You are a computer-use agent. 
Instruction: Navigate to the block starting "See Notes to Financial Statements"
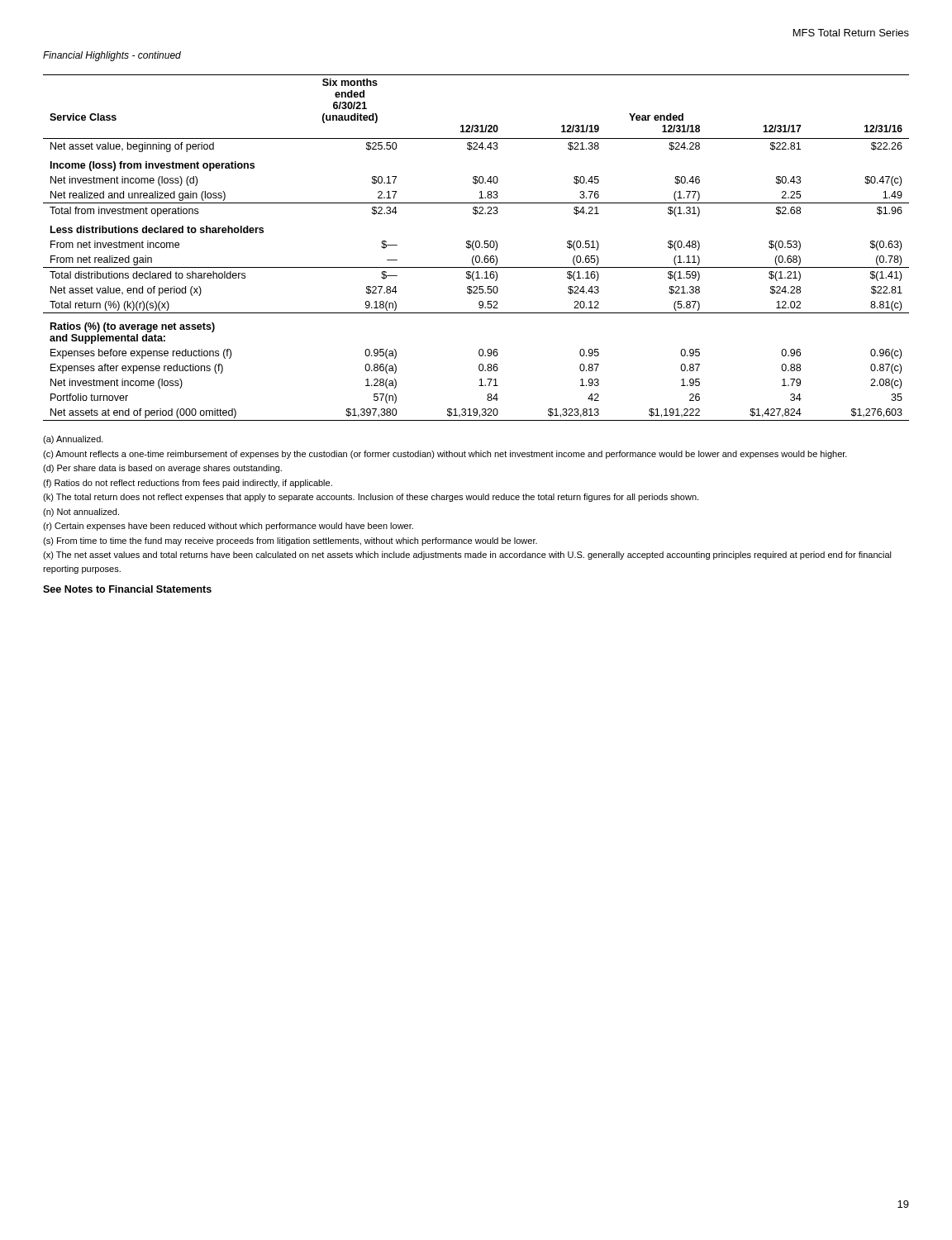[127, 589]
